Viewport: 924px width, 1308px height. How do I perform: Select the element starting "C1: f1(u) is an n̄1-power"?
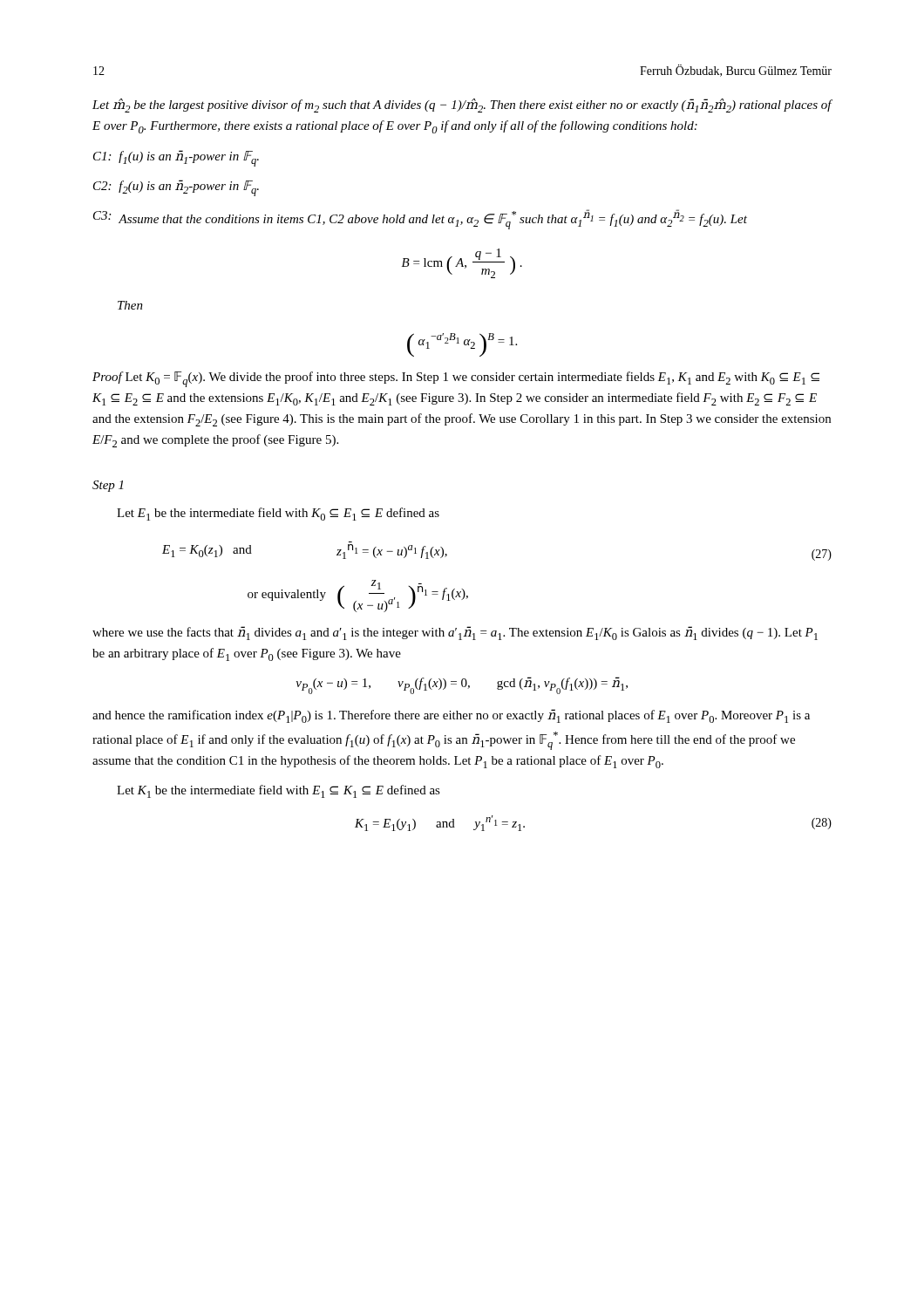(x=176, y=158)
